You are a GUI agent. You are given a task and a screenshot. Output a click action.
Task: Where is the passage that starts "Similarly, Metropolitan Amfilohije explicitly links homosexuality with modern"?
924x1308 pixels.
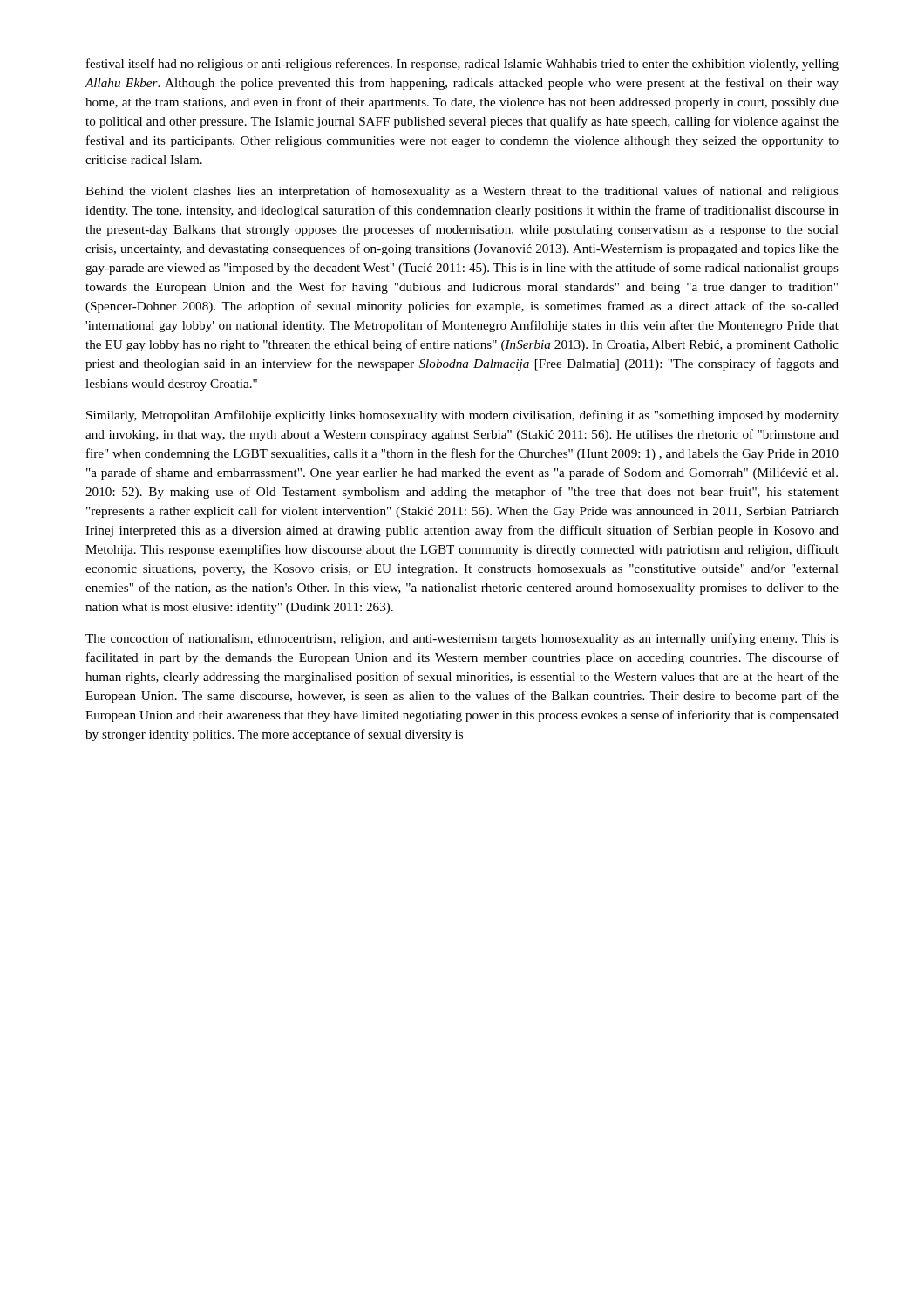click(x=462, y=510)
